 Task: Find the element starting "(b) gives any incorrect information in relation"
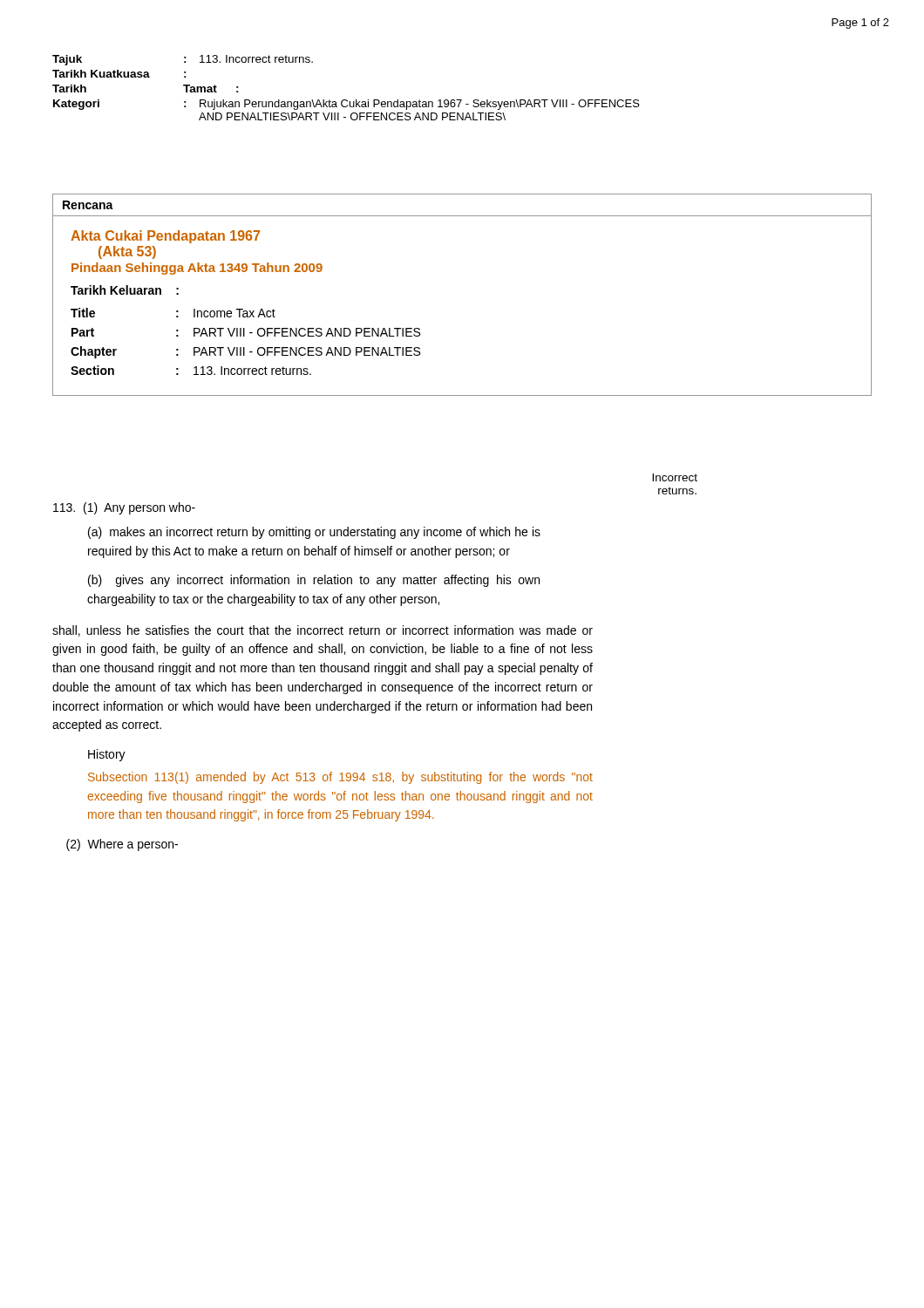pyautogui.click(x=314, y=590)
